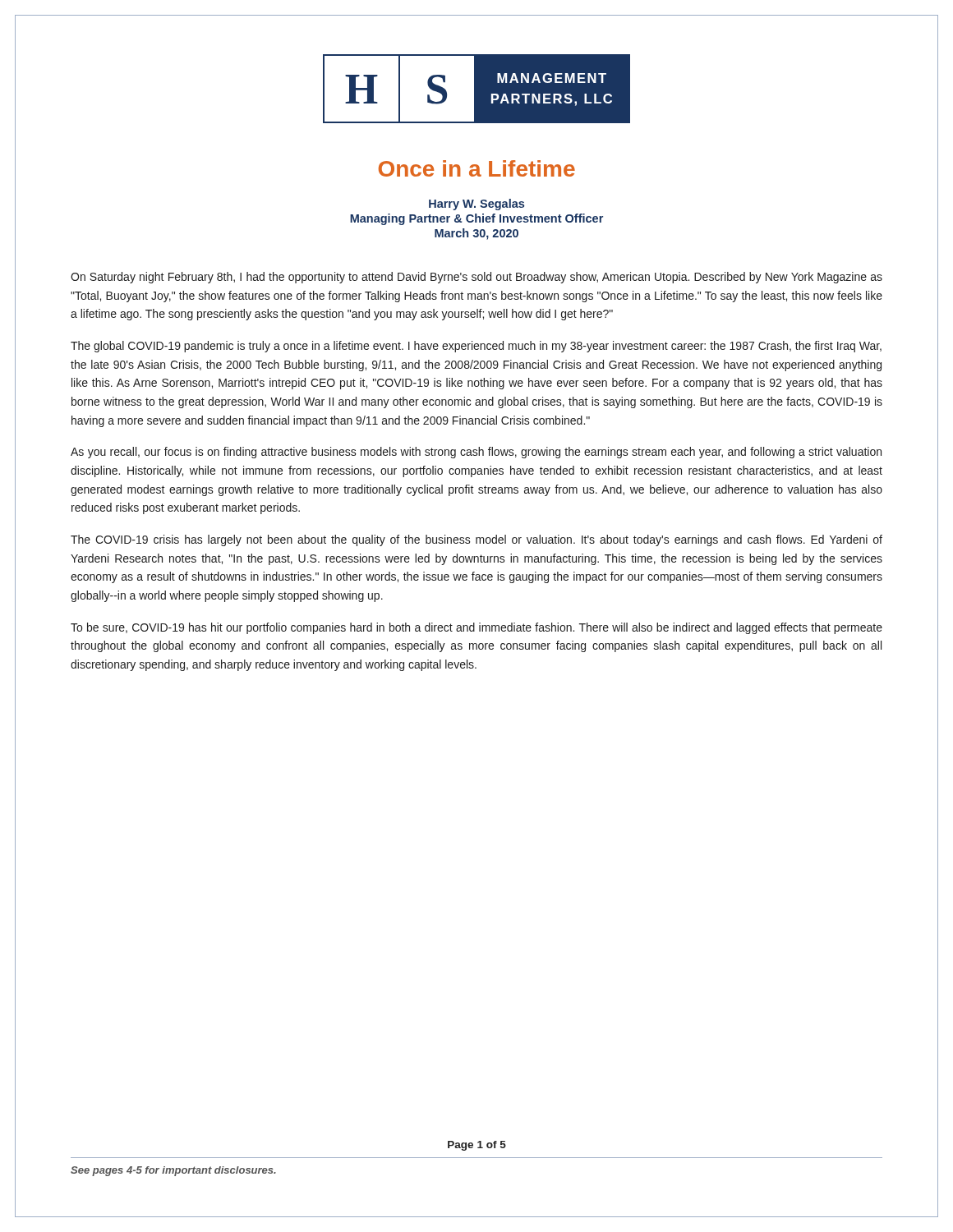
Task: Select the region starting "On Saturday night February 8th, I"
Action: (x=476, y=295)
